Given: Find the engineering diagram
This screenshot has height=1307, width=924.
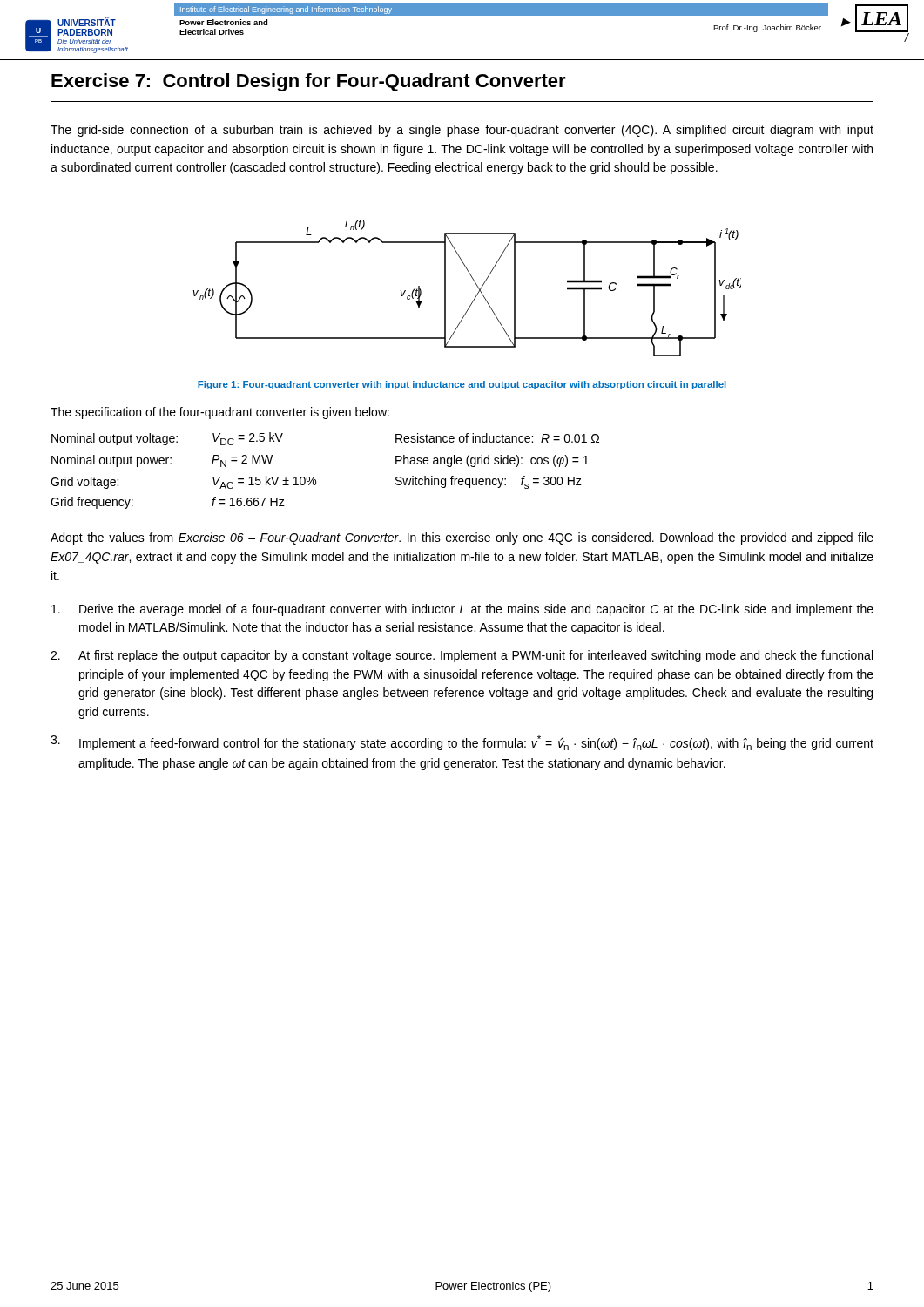Looking at the screenshot, I should (462, 287).
